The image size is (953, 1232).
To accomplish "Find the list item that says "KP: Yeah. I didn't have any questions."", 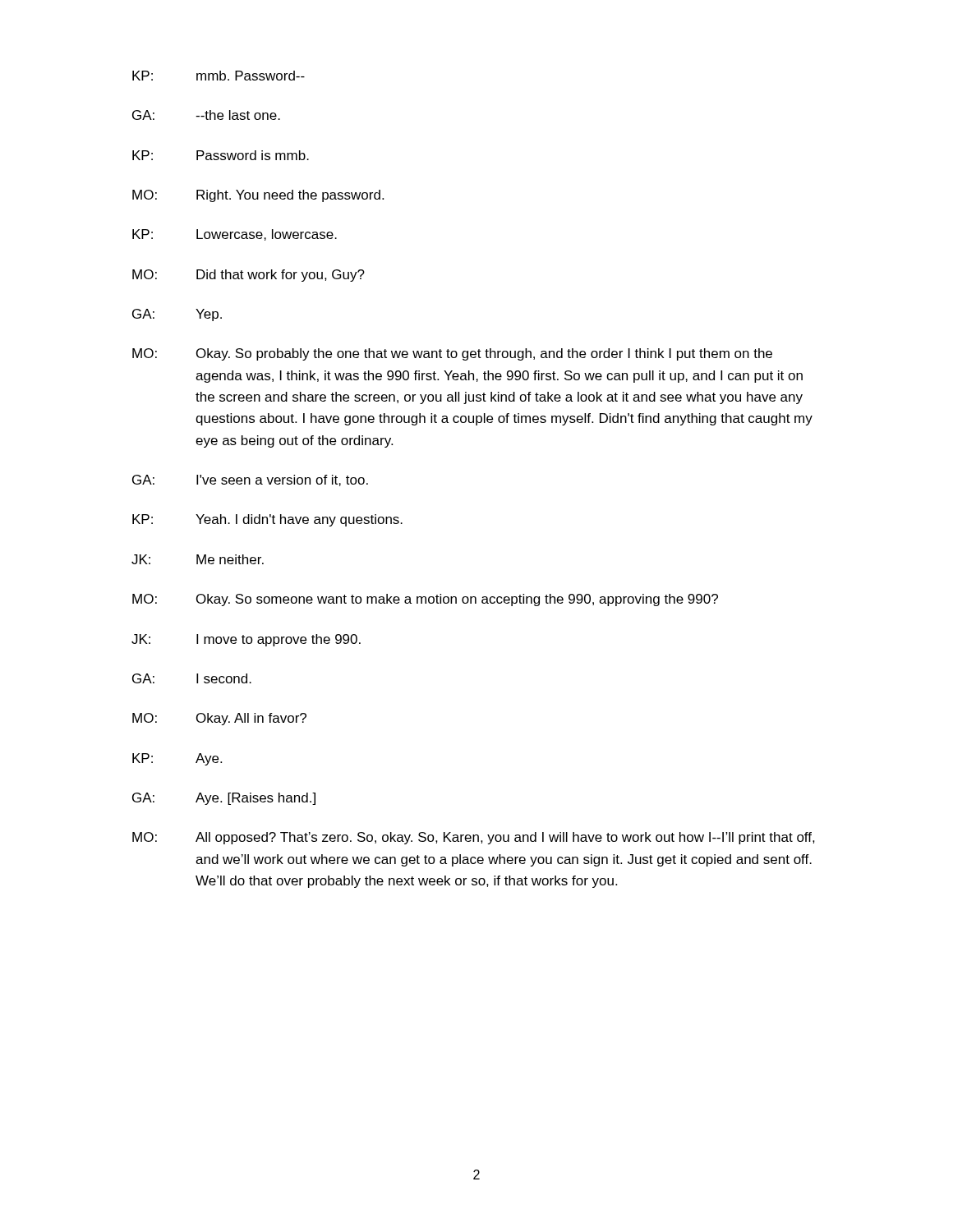I will pos(267,520).
